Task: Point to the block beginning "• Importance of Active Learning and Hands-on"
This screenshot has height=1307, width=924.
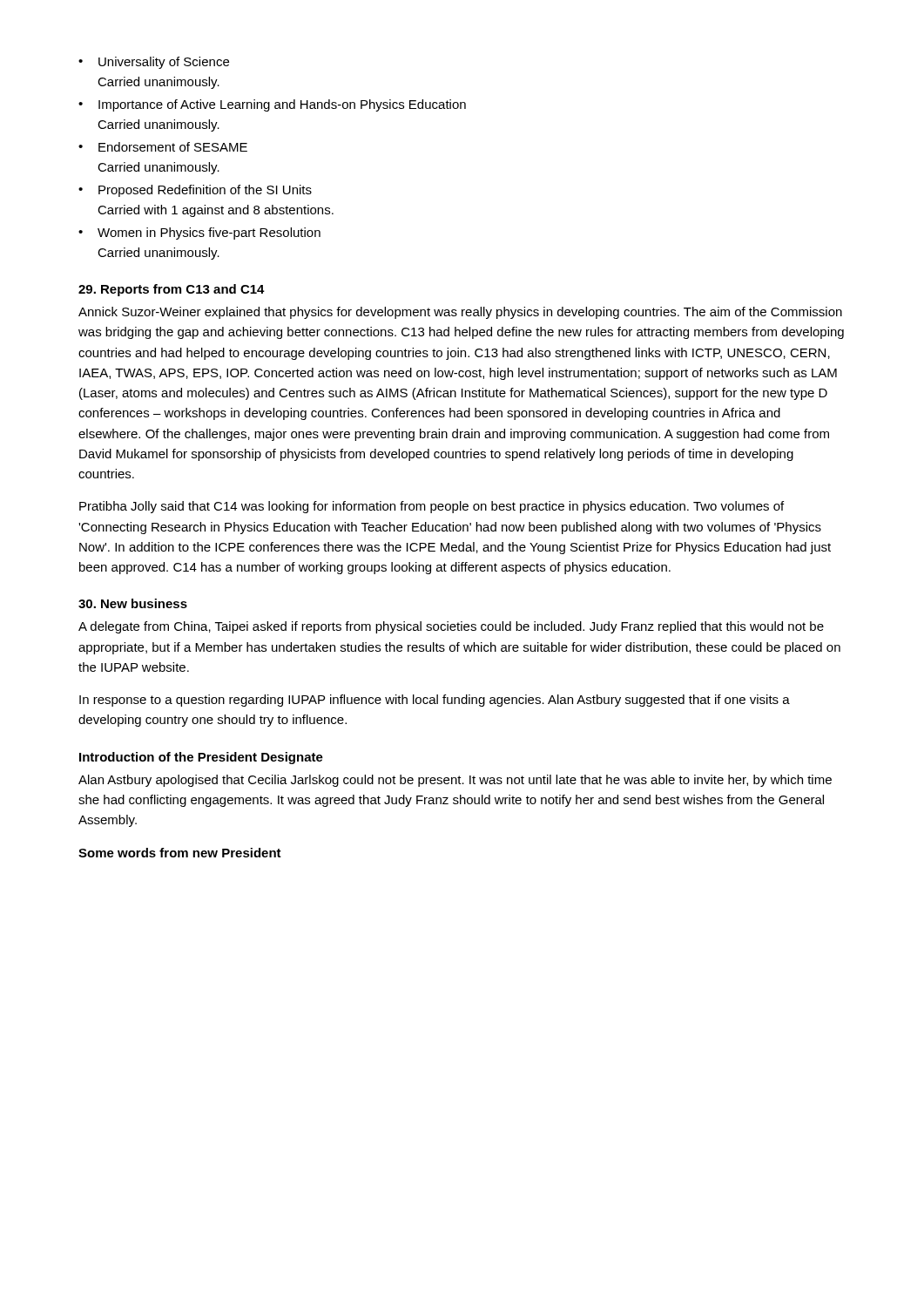Action: tap(462, 115)
